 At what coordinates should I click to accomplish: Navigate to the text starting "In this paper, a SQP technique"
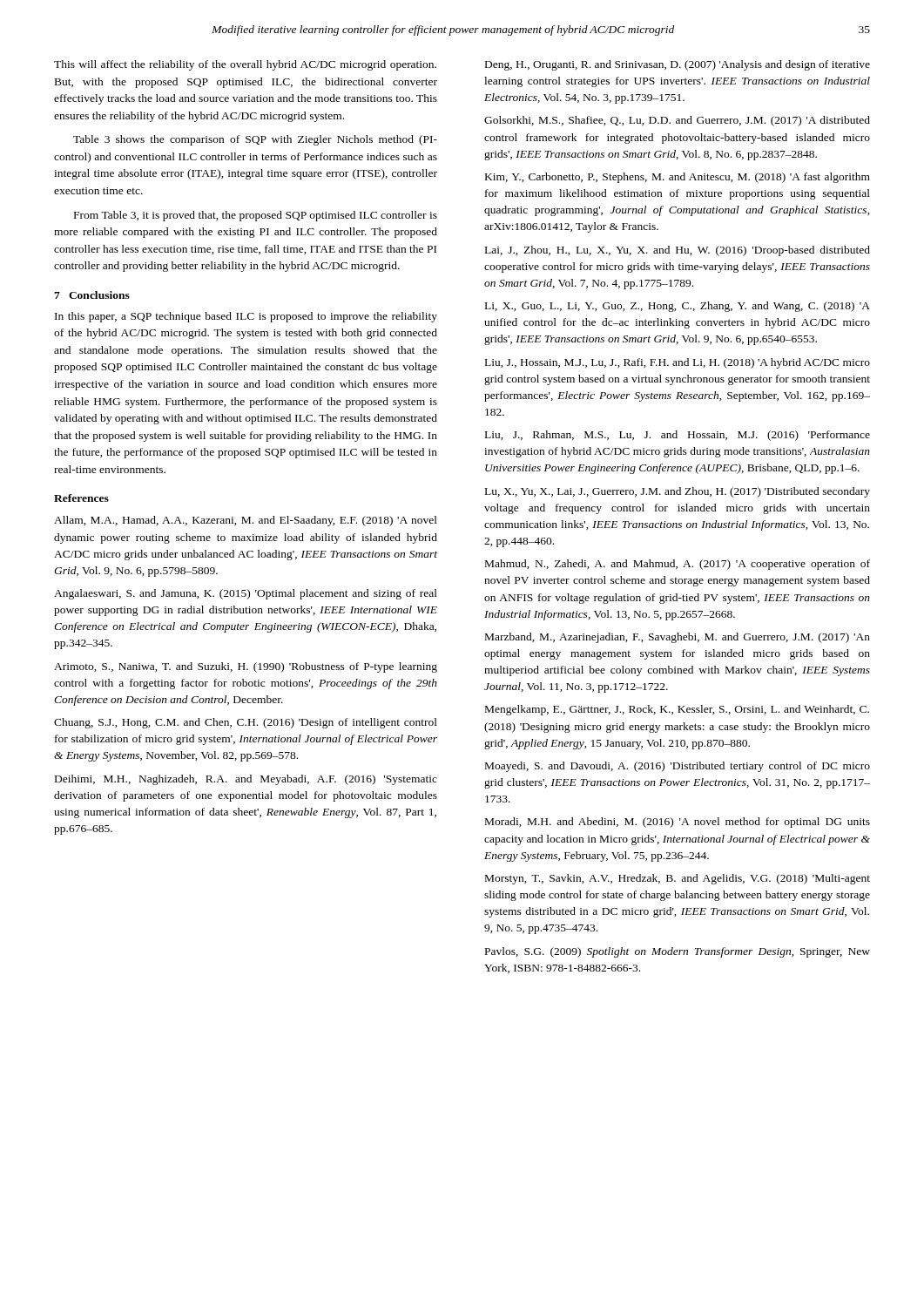(246, 393)
